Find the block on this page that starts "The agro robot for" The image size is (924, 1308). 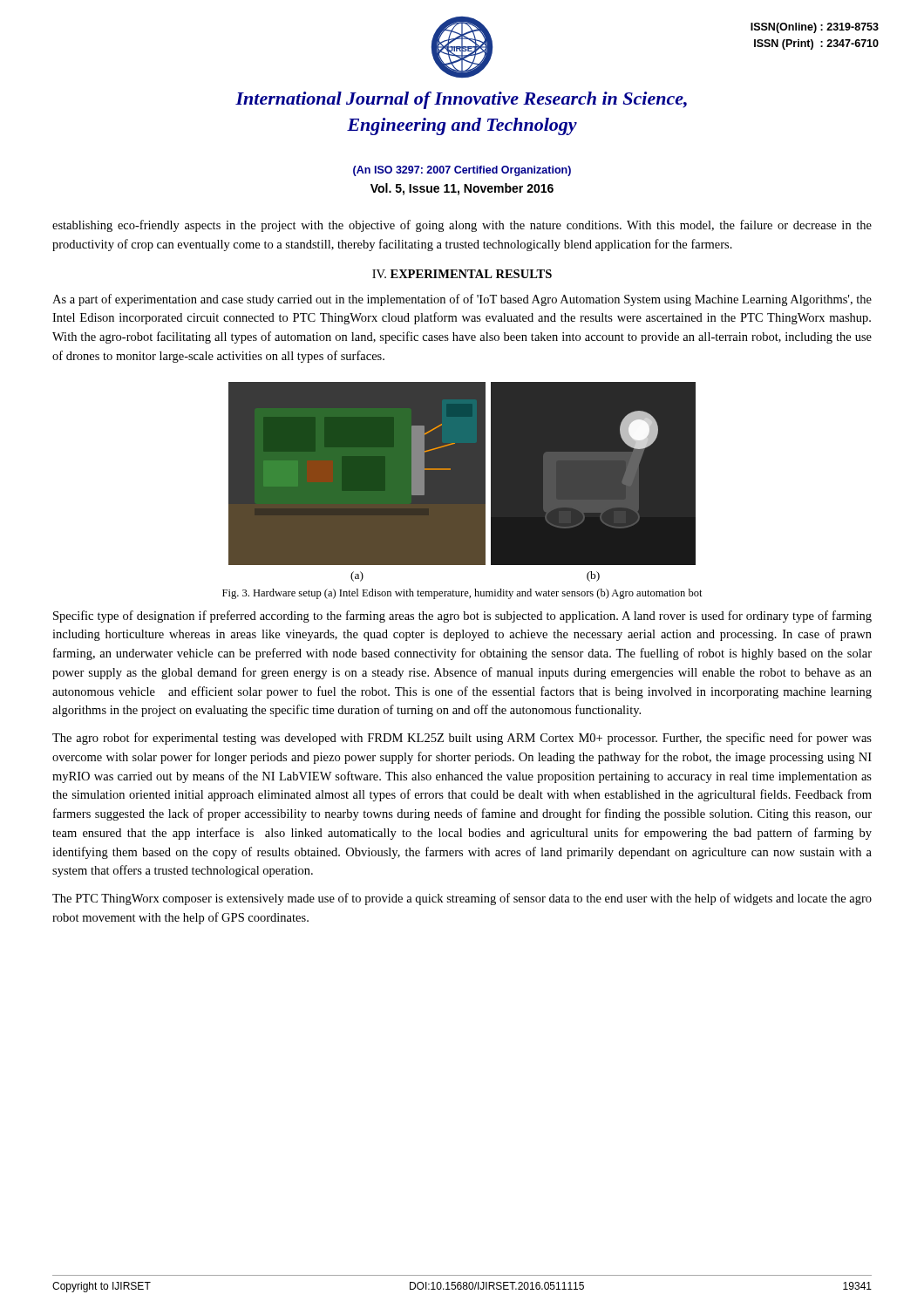click(462, 804)
